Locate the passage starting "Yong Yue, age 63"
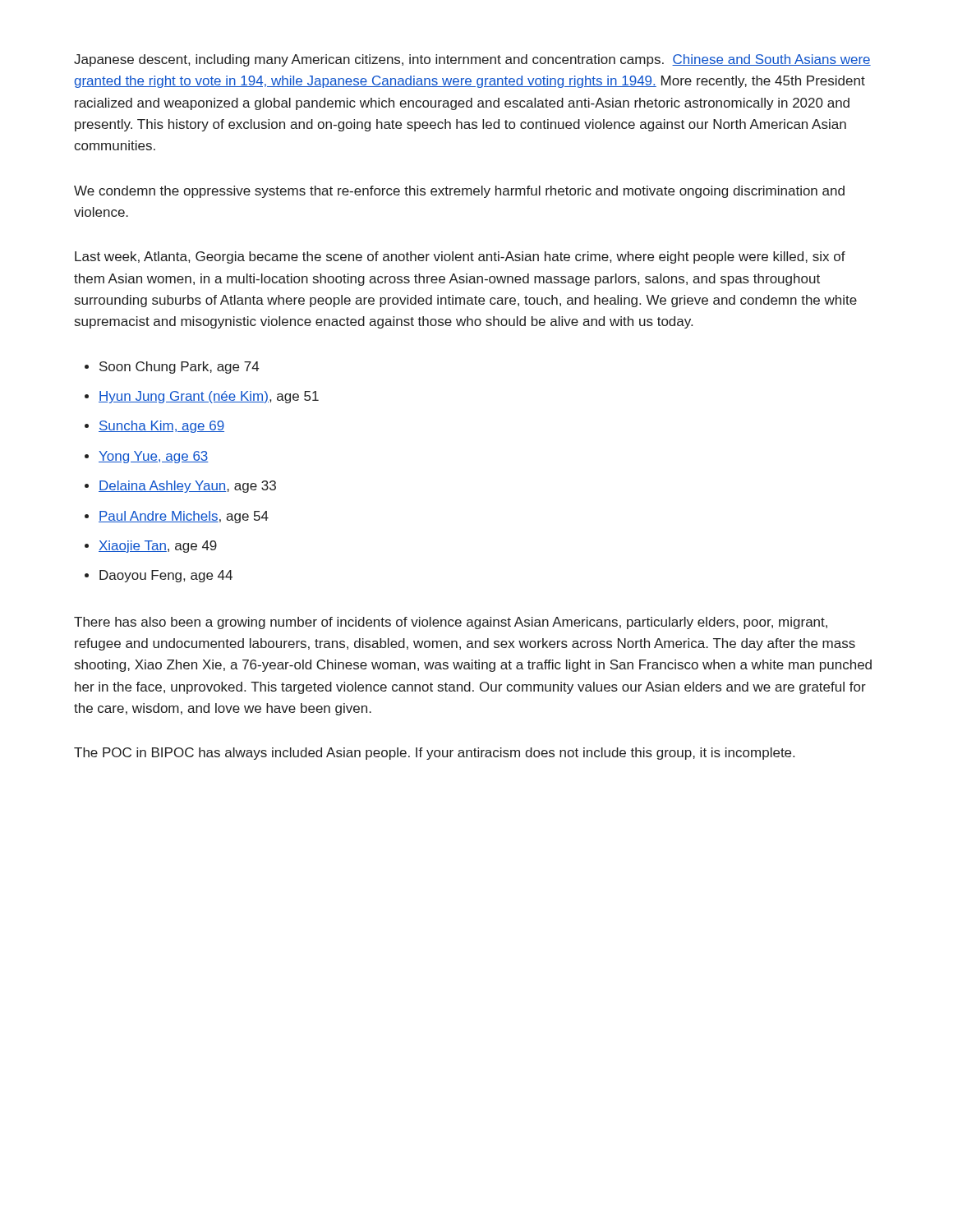This screenshot has width=953, height=1232. tap(153, 456)
